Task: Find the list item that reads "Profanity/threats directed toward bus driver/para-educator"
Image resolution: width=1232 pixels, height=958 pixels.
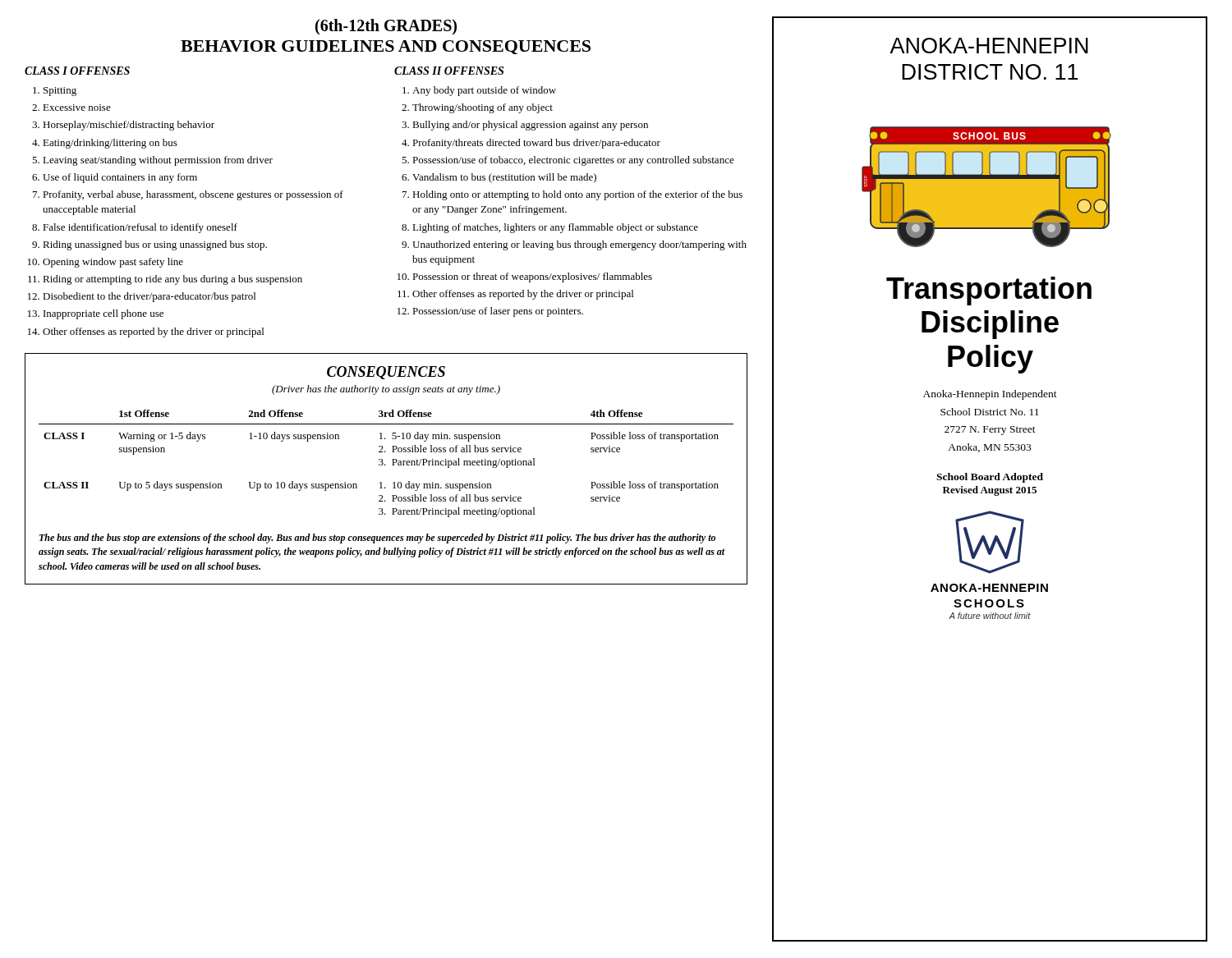Action: pos(536,142)
